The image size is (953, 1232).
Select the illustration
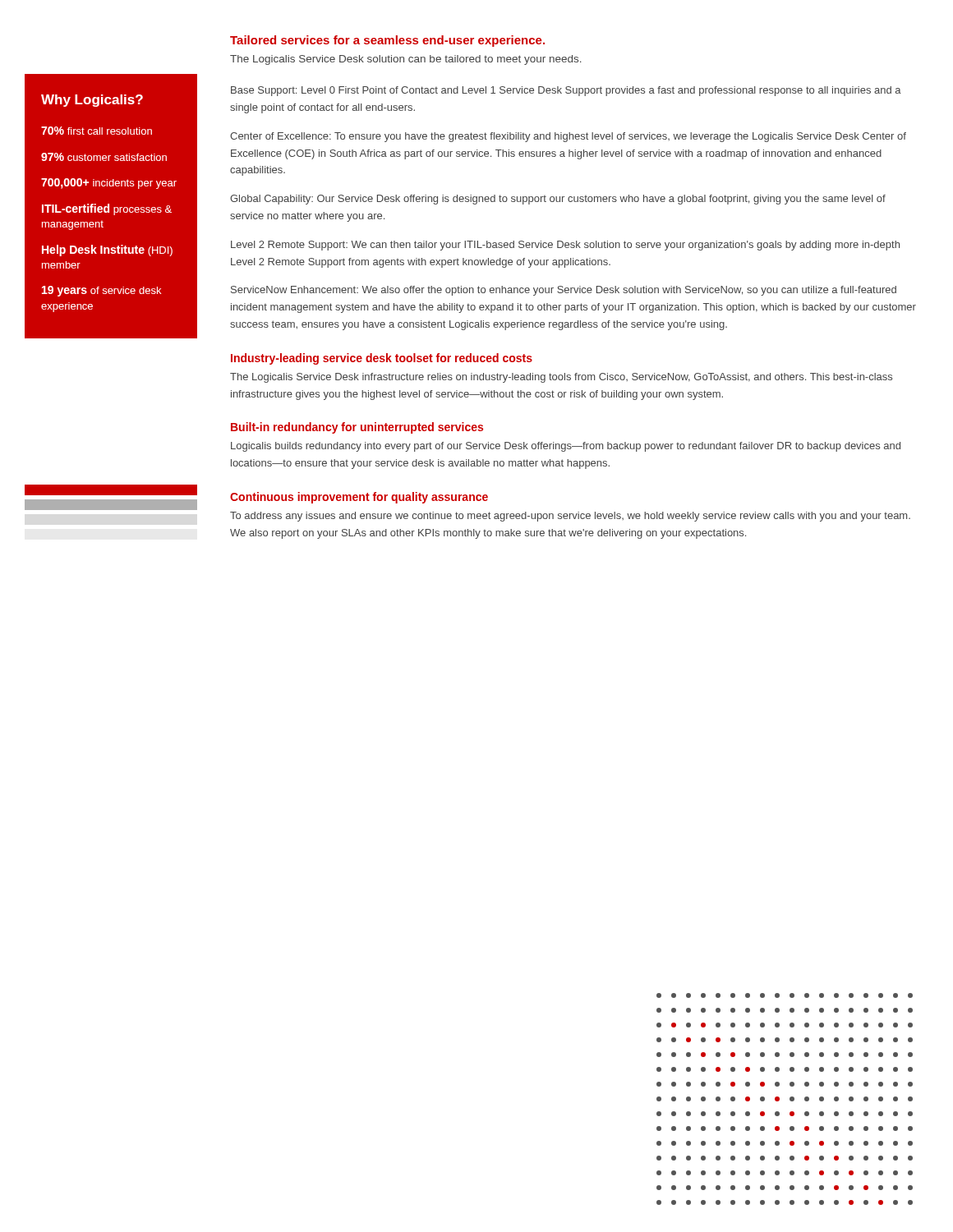tap(789, 1101)
